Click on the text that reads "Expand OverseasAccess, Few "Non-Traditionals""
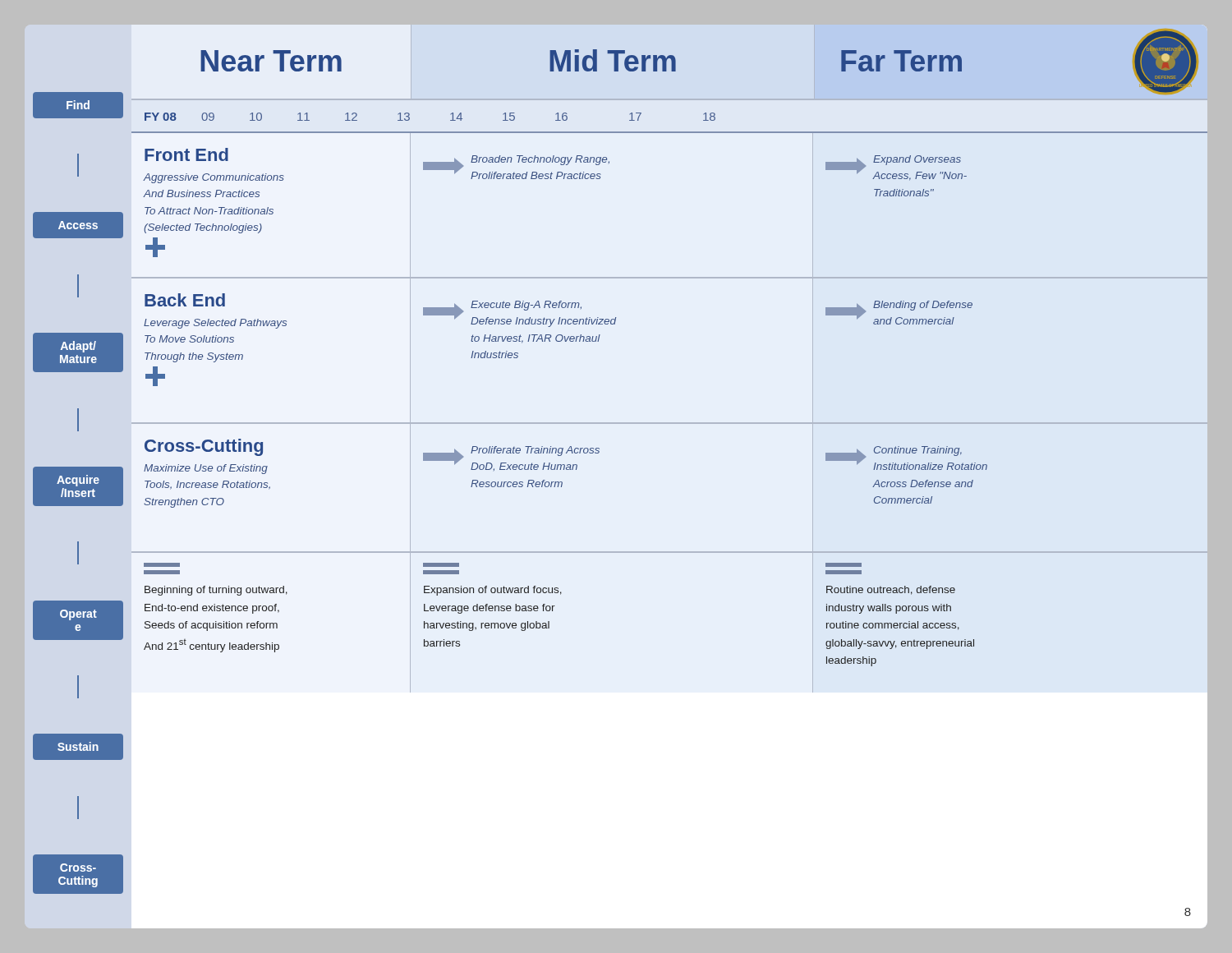Image resolution: width=1232 pixels, height=953 pixels. 920,176
